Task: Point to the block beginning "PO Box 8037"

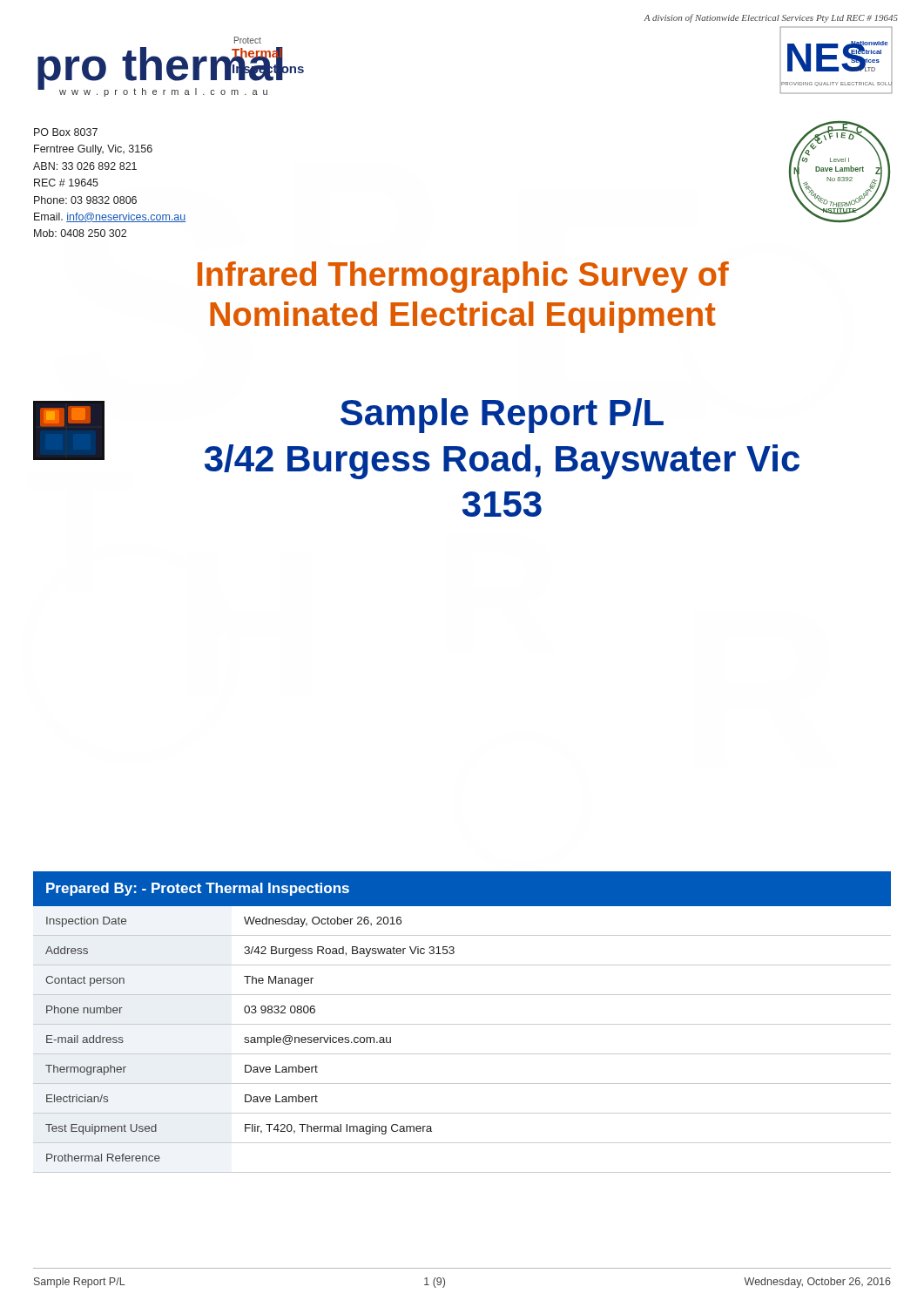Action: (x=109, y=183)
